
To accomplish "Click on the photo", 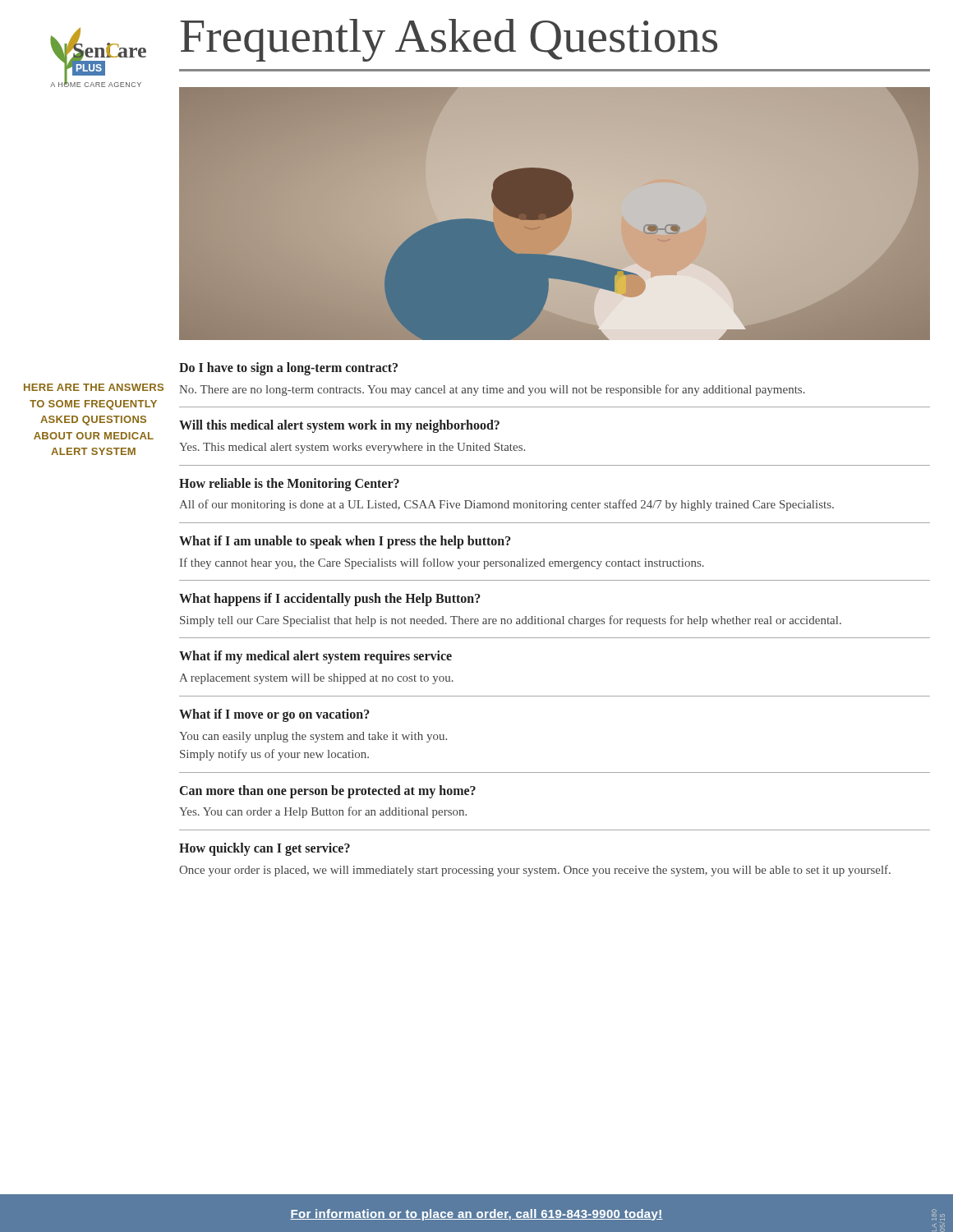I will click(x=555, y=214).
